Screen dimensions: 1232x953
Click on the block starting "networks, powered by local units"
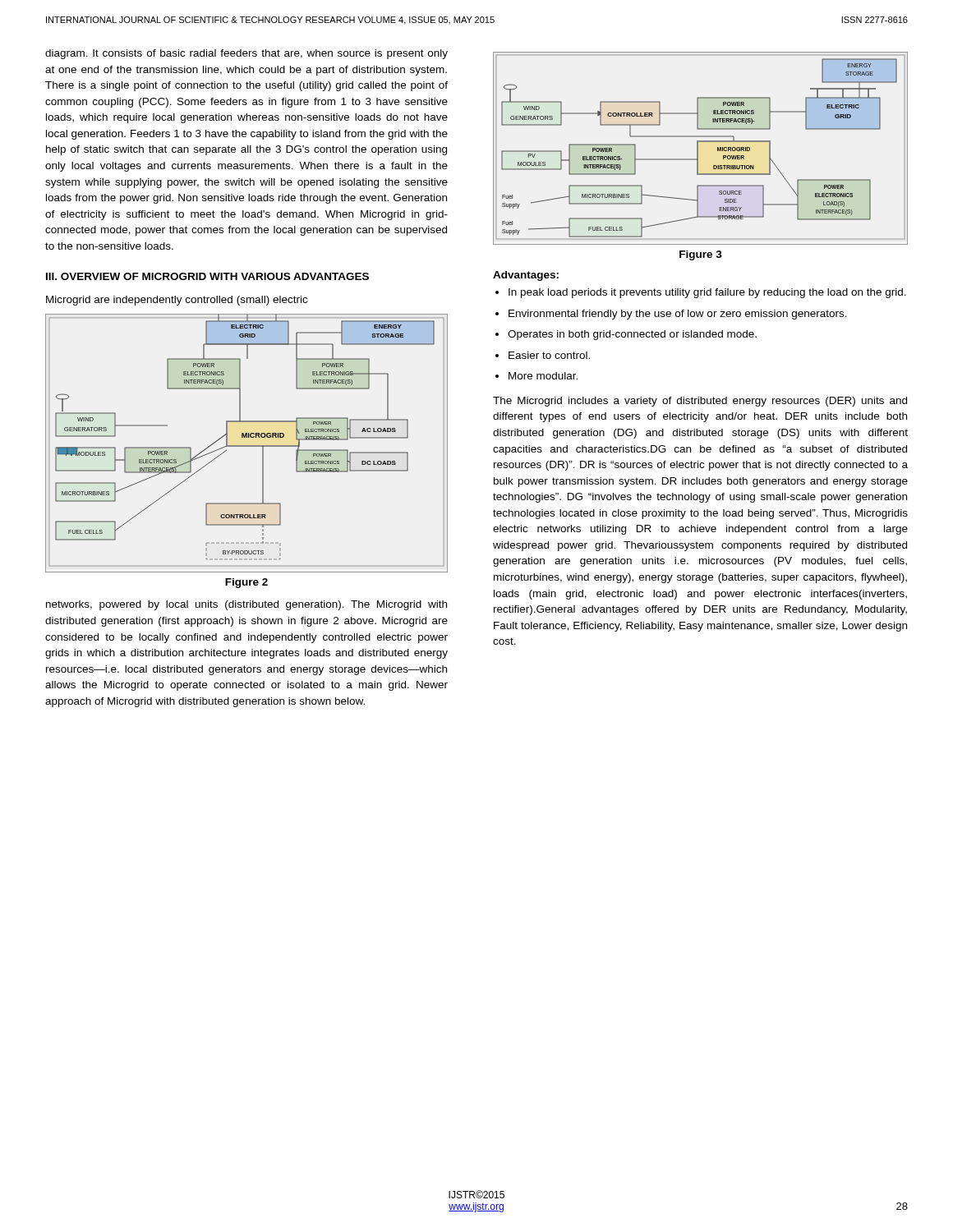point(246,653)
